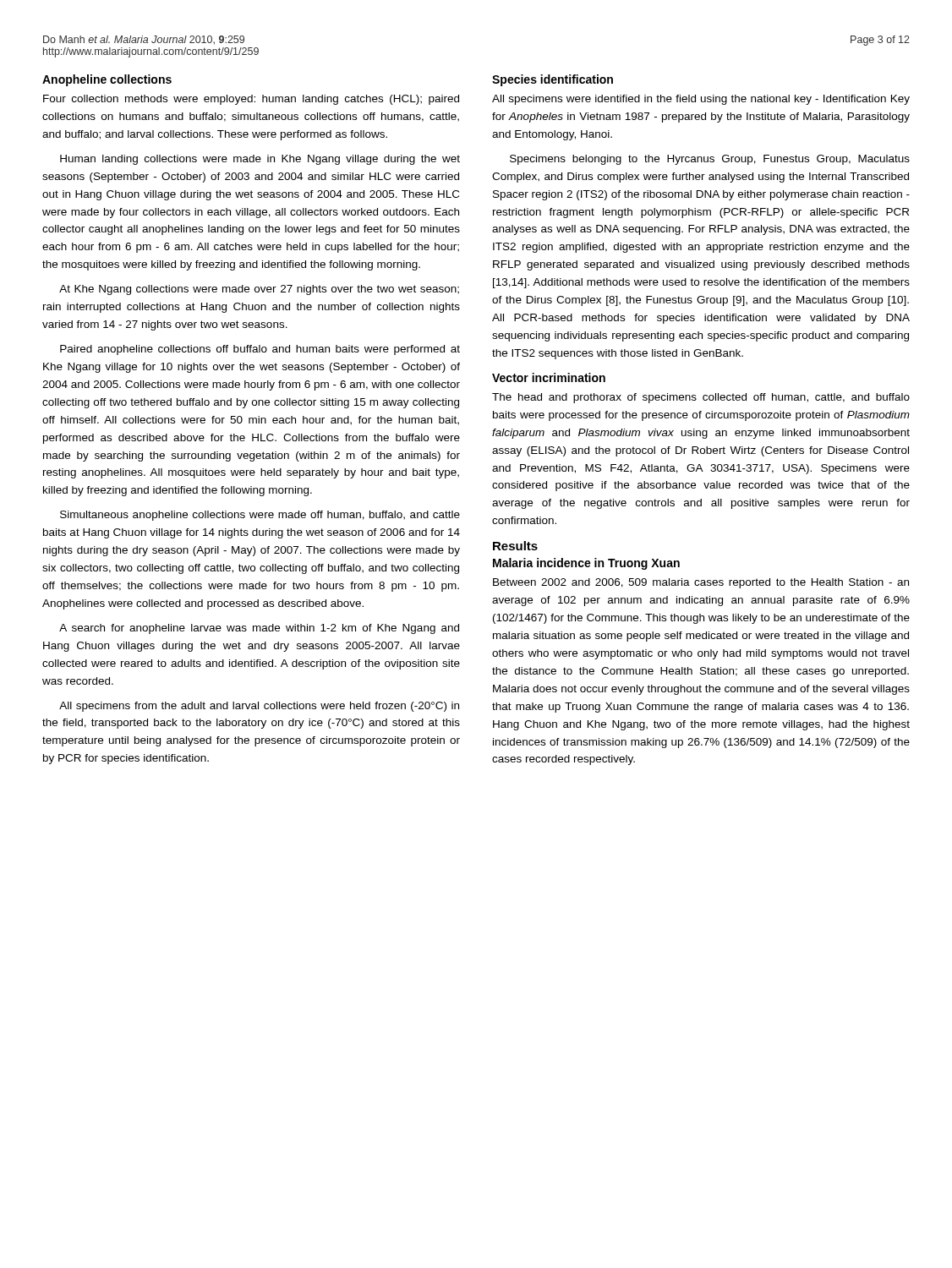Point to the text block starting "All specimens were identified in the field"

click(701, 226)
